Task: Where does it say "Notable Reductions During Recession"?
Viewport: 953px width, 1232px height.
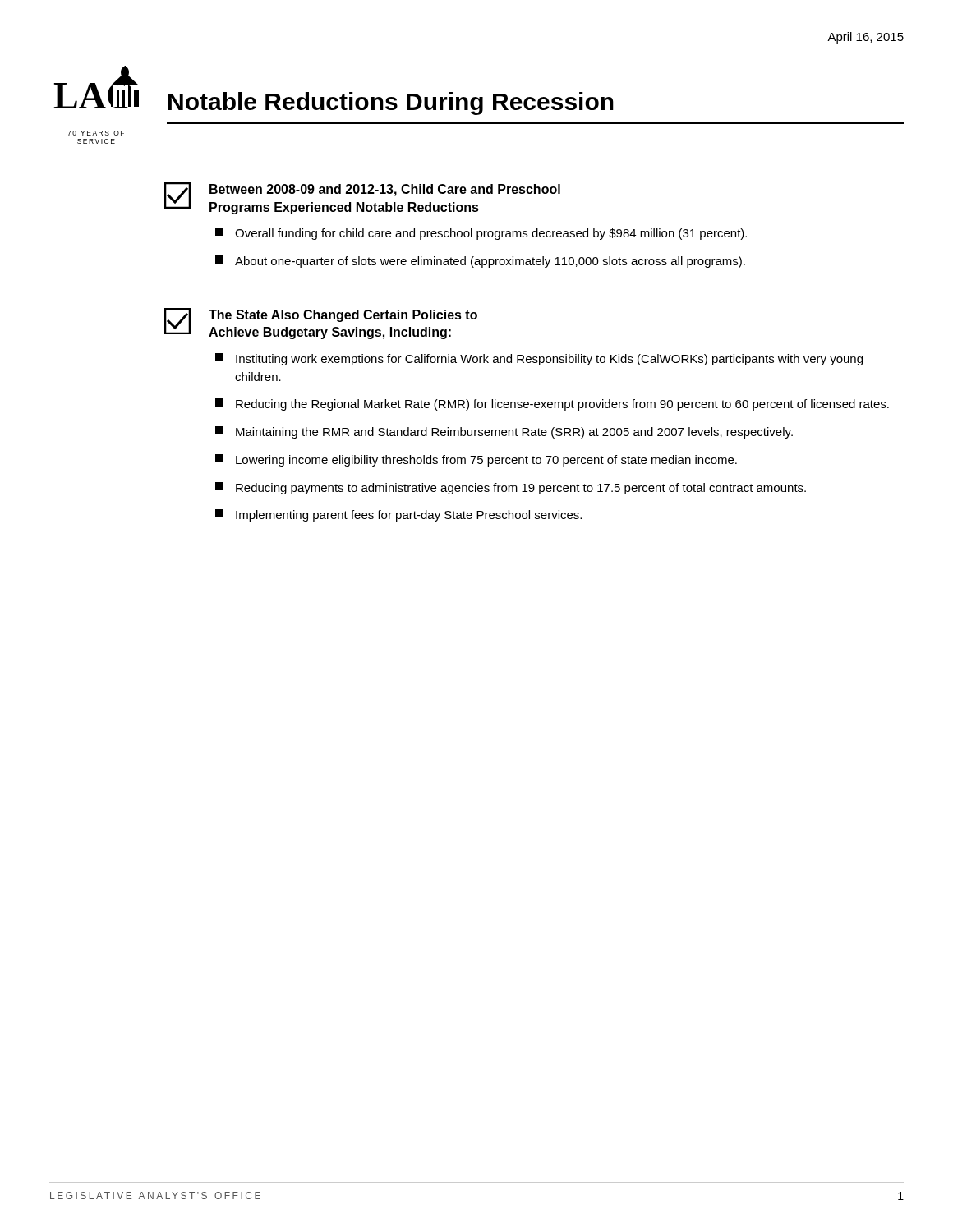Action: tap(391, 101)
